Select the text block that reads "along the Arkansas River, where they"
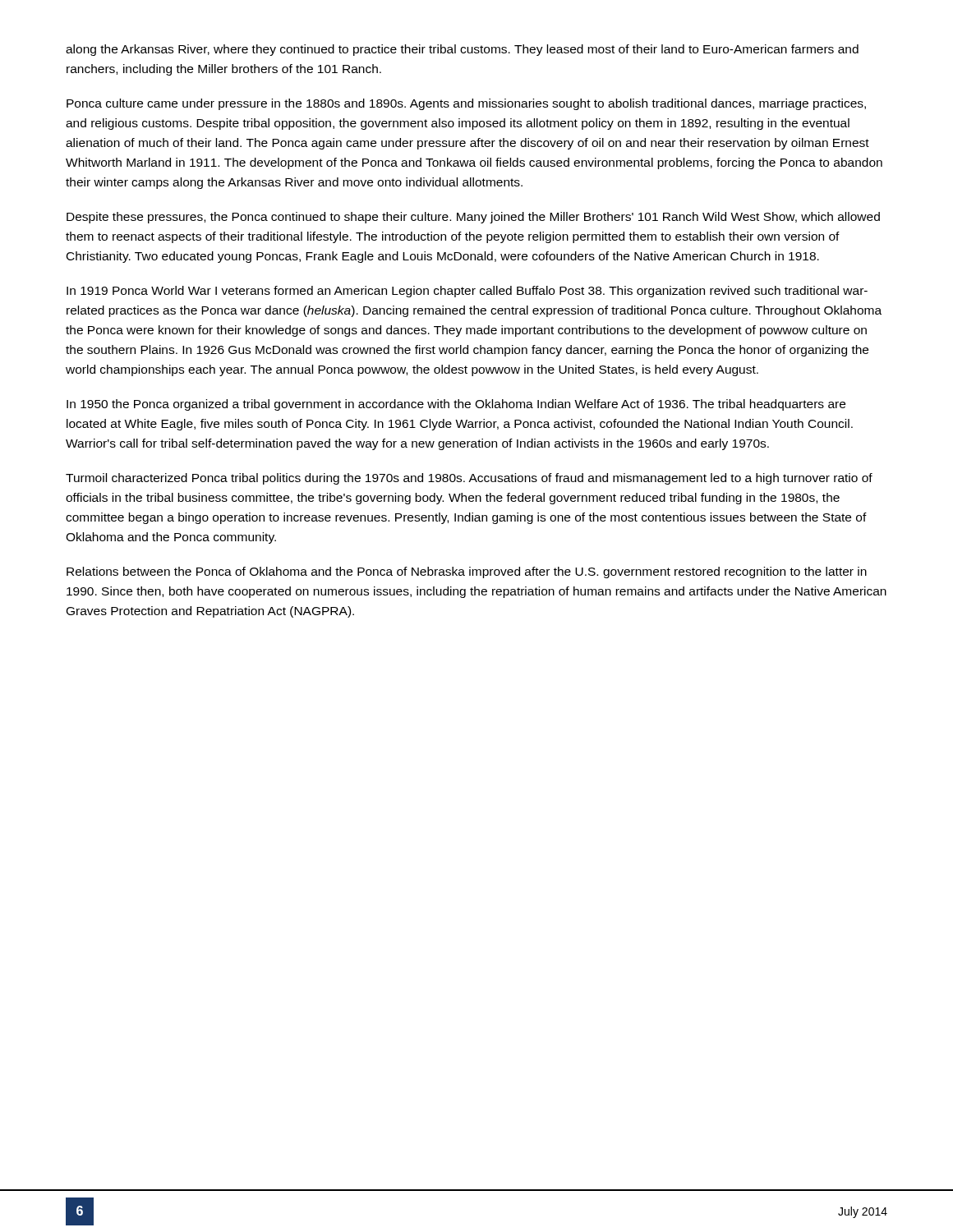This screenshot has height=1232, width=953. (462, 59)
